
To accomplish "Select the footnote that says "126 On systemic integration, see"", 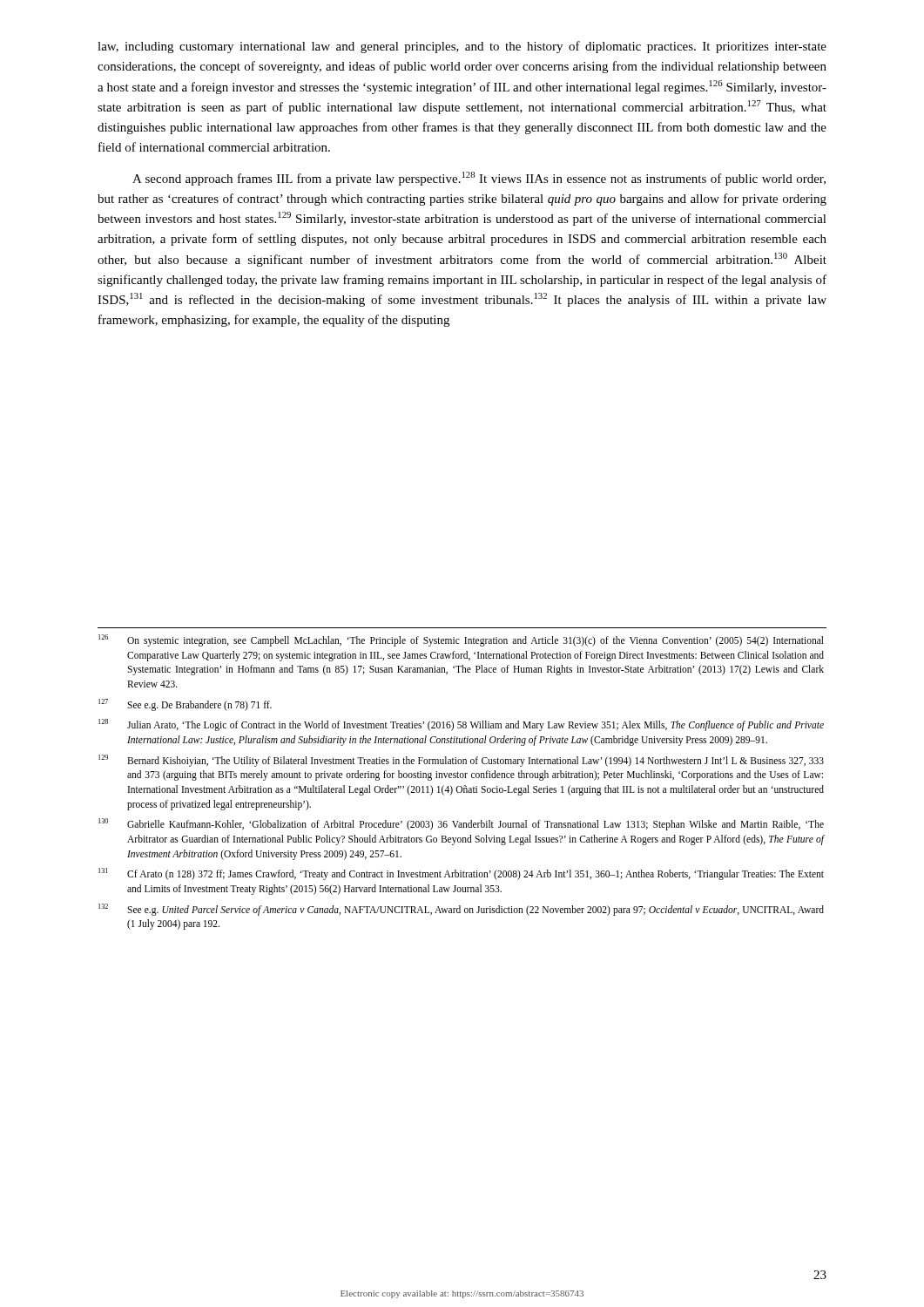I will click(x=461, y=663).
